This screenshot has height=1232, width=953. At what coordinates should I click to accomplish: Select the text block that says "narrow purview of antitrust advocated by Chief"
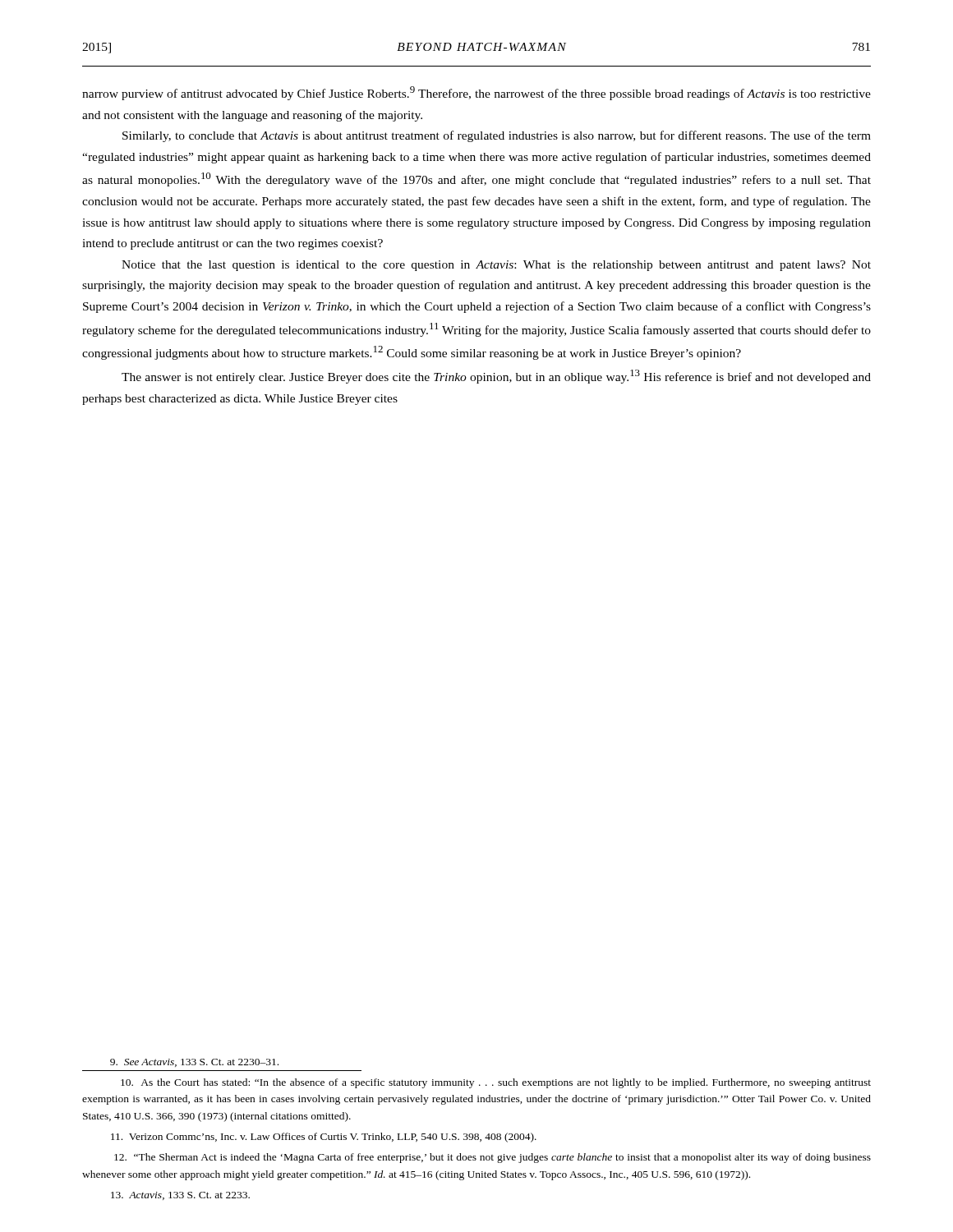pyautogui.click(x=476, y=103)
